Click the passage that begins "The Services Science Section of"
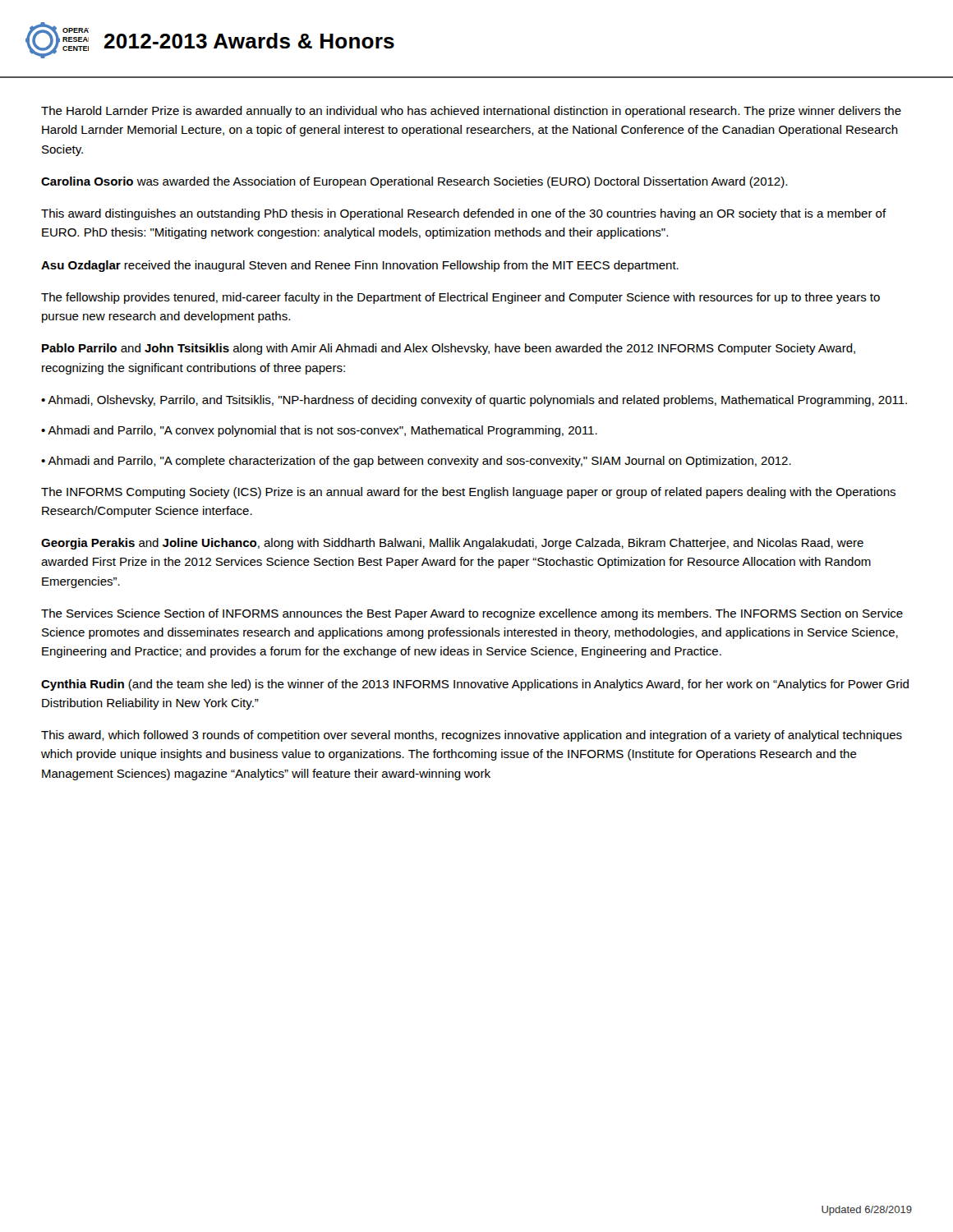This screenshot has height=1232, width=953. coord(472,632)
